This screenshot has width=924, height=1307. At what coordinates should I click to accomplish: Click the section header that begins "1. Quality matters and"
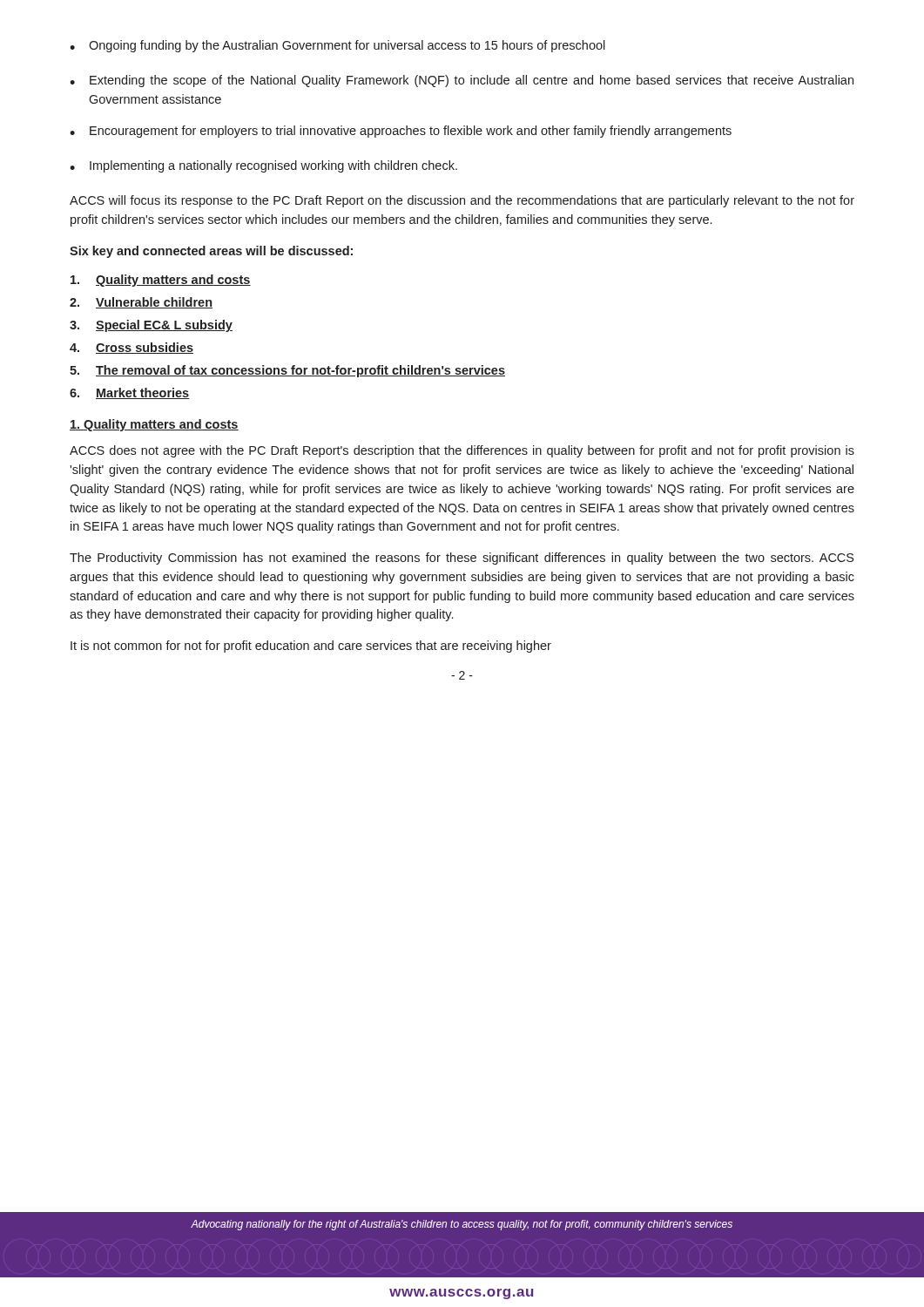pyautogui.click(x=154, y=425)
